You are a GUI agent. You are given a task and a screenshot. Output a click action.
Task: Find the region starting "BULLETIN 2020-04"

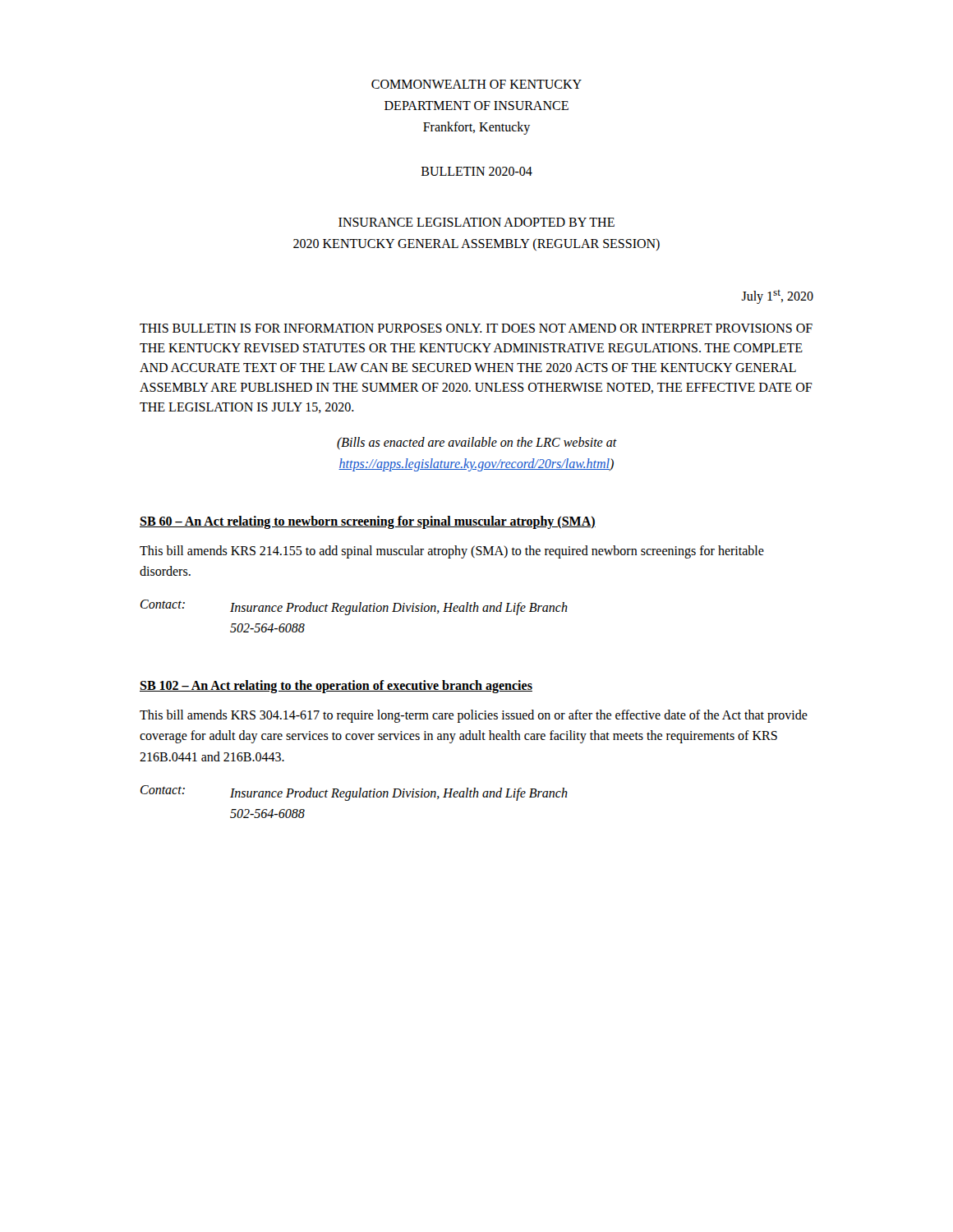pos(476,172)
